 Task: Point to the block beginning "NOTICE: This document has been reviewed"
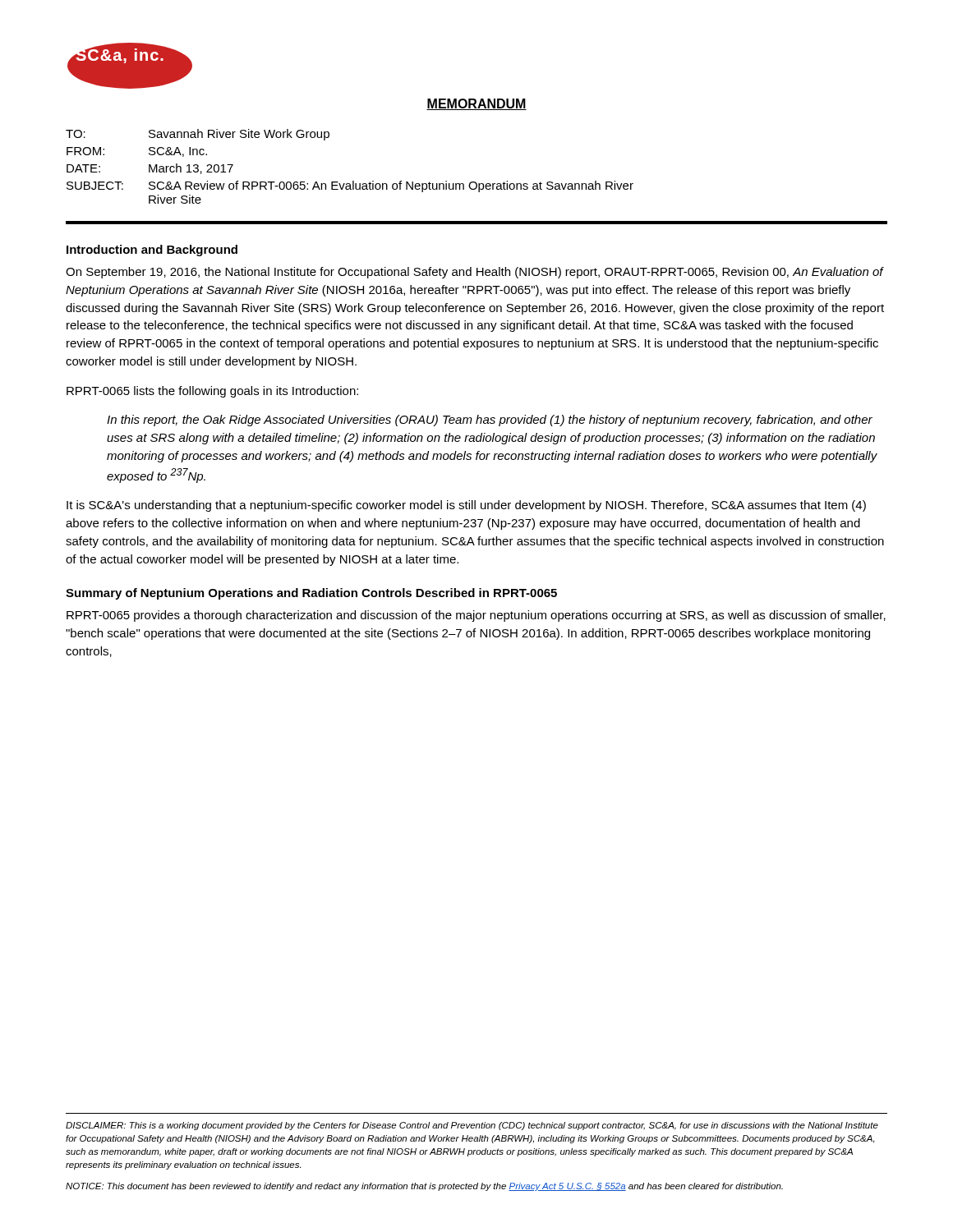click(425, 1186)
